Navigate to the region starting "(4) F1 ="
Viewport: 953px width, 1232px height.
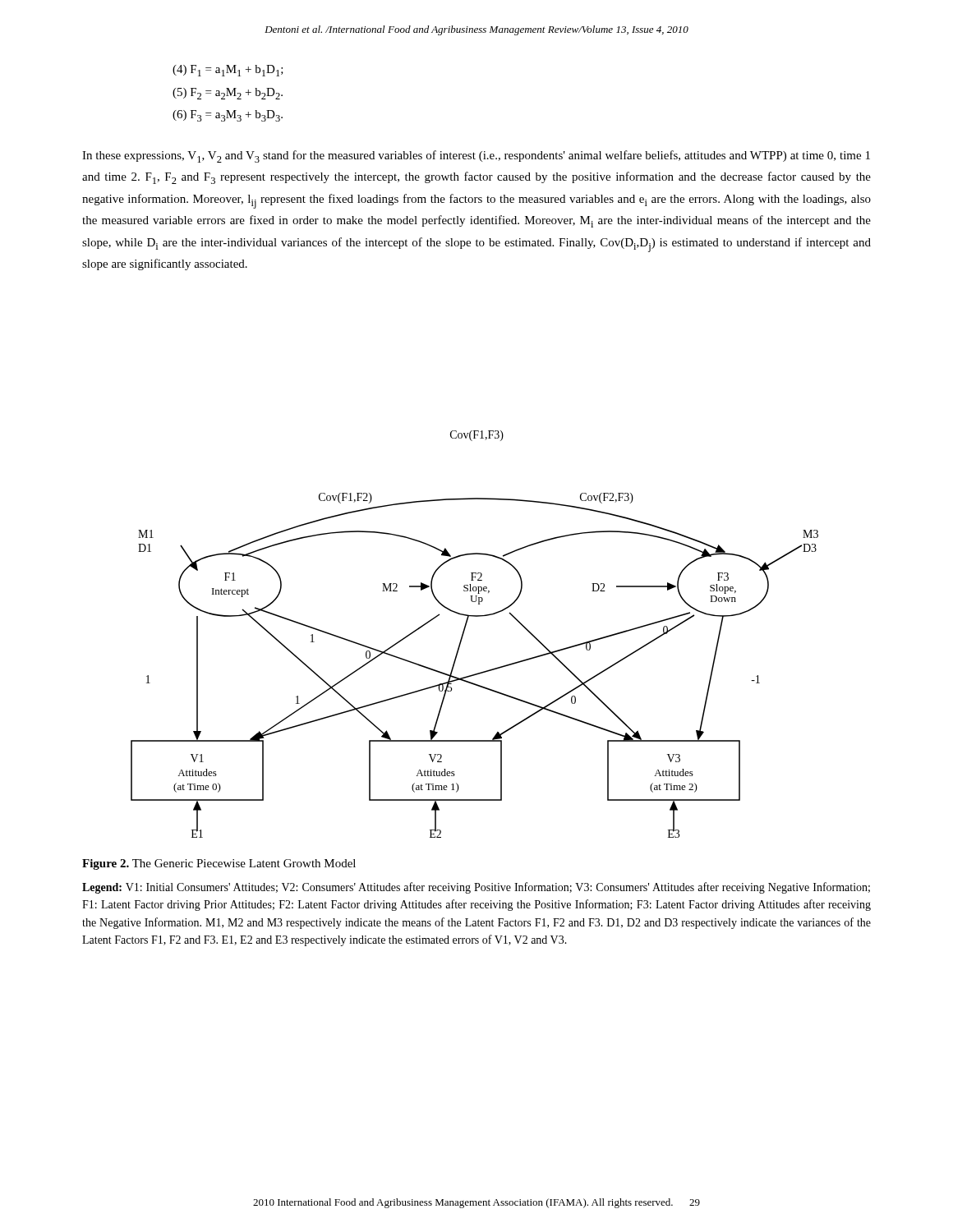pos(228,93)
